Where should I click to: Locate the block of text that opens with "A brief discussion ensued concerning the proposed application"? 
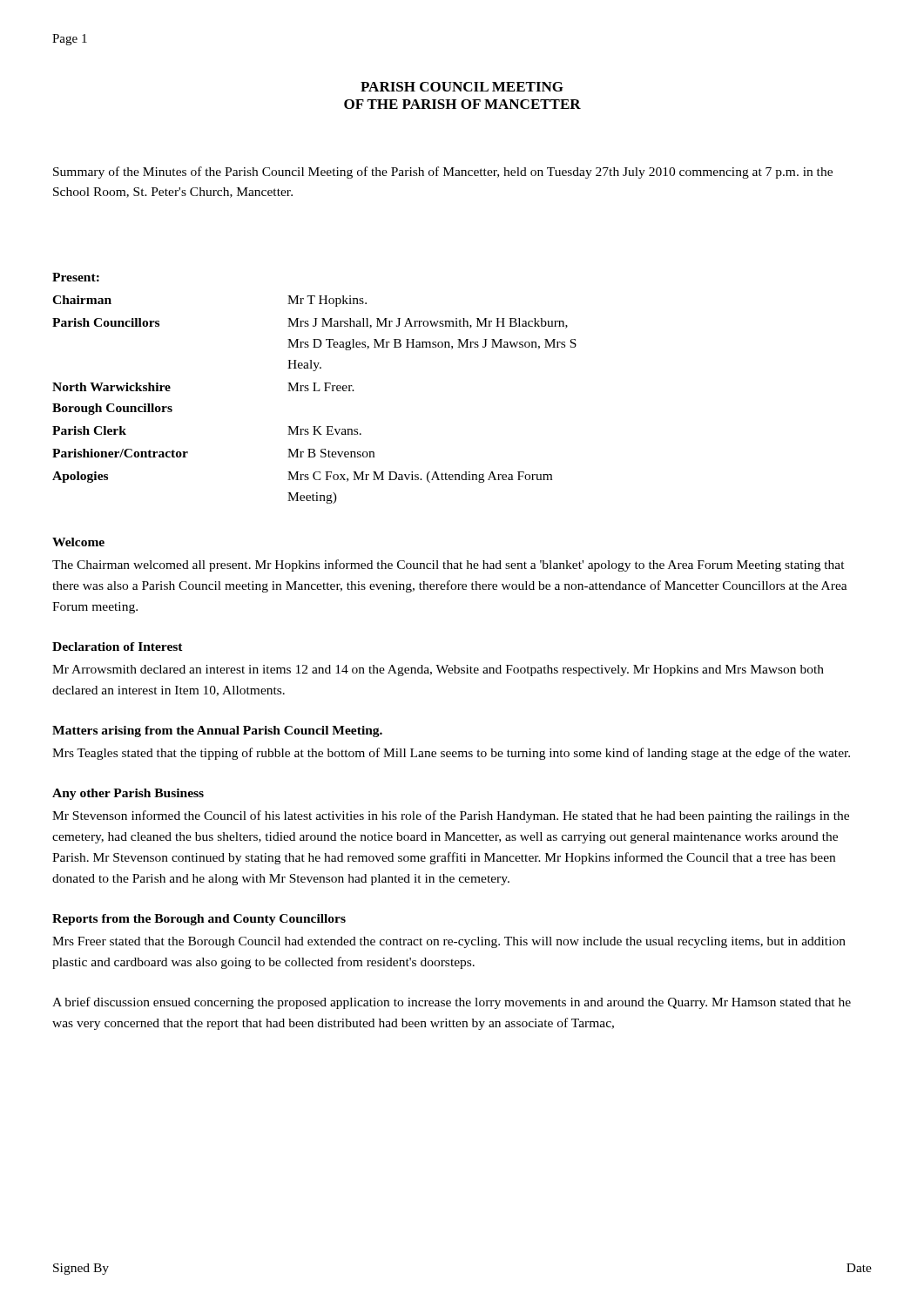[x=452, y=1012]
